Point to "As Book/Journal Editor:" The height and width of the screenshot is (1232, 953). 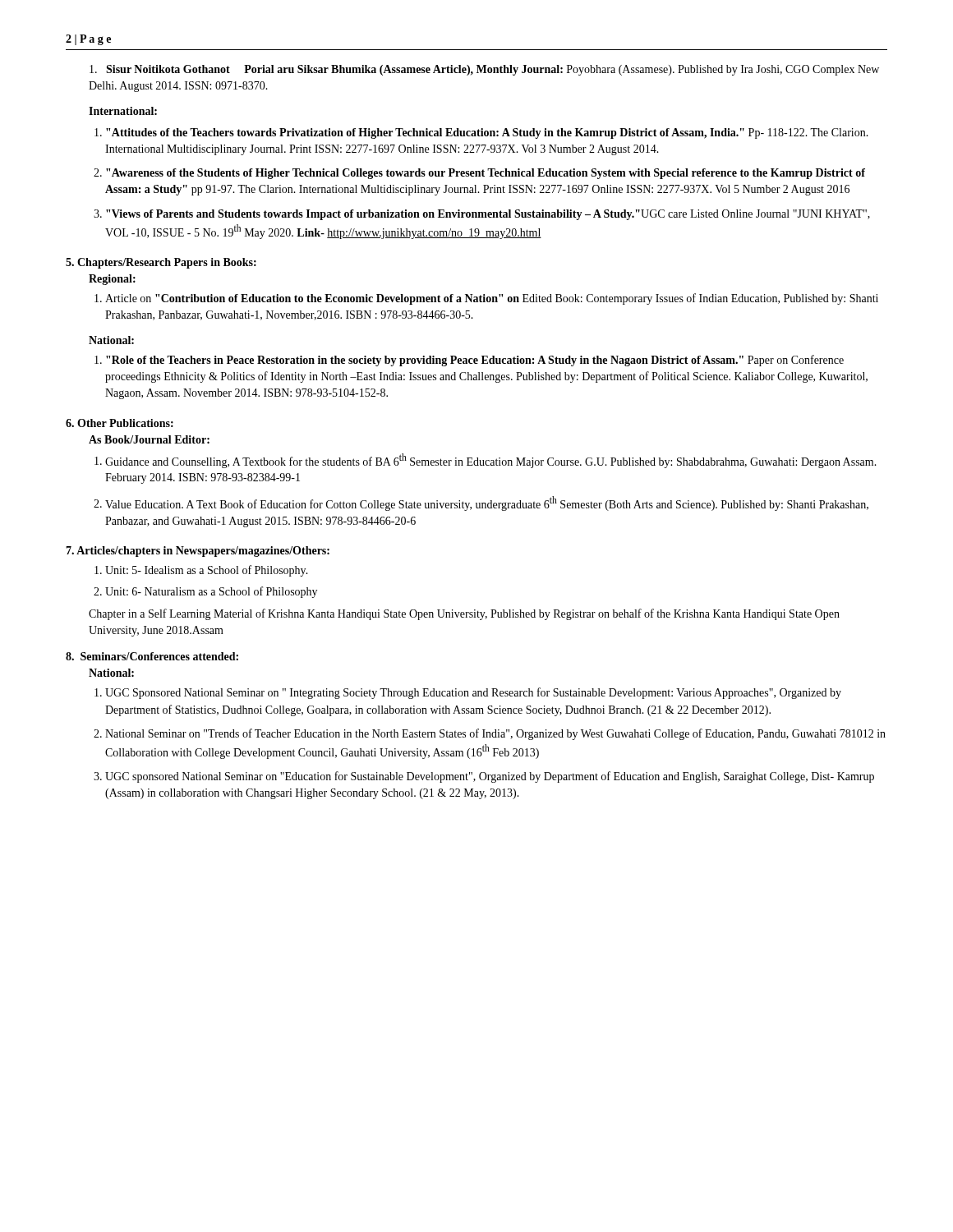point(149,439)
